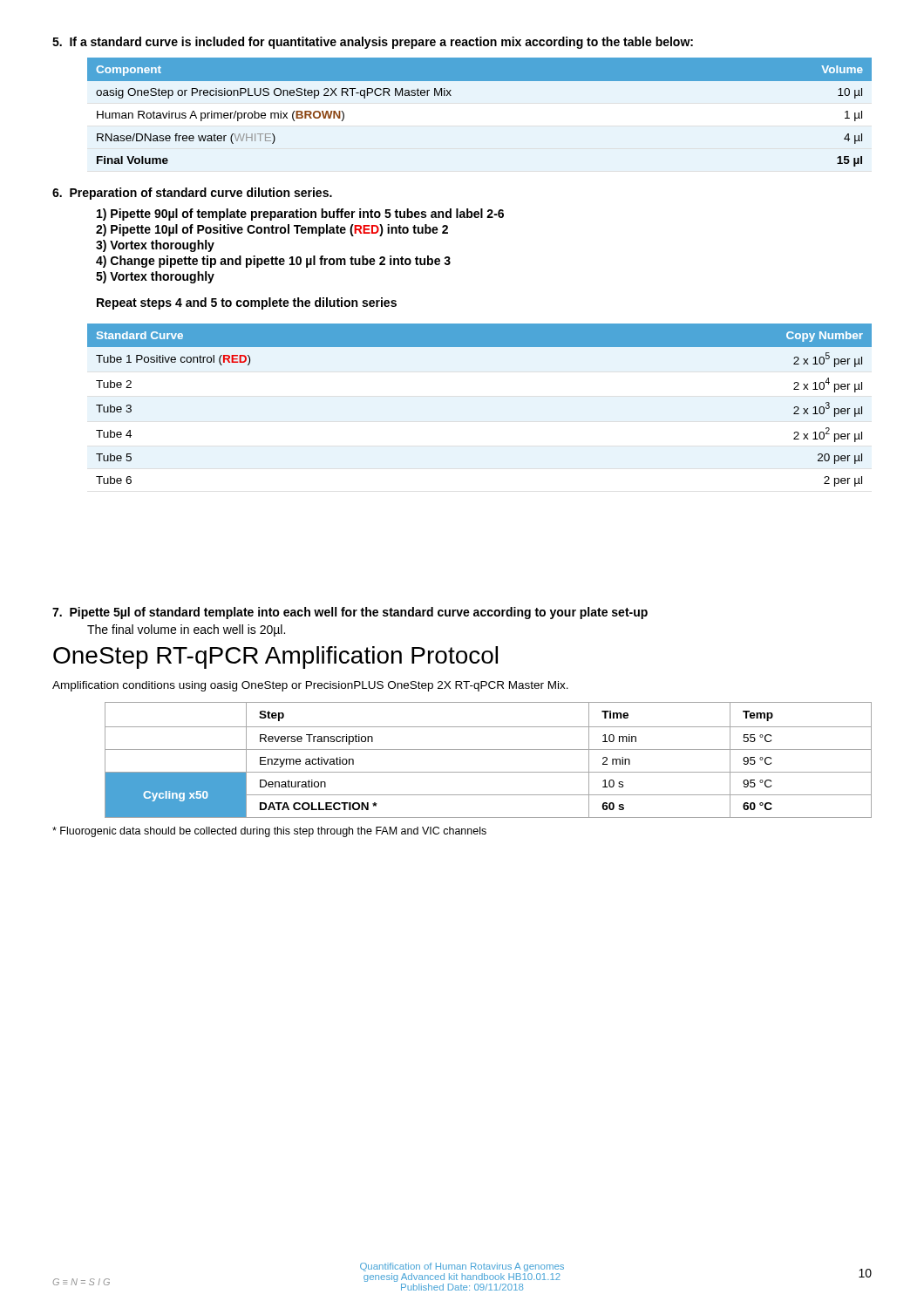
Task: Select the list item that says "2) Pipette 10µl of Positive Control Template (RED)"
Action: pyautogui.click(x=272, y=229)
